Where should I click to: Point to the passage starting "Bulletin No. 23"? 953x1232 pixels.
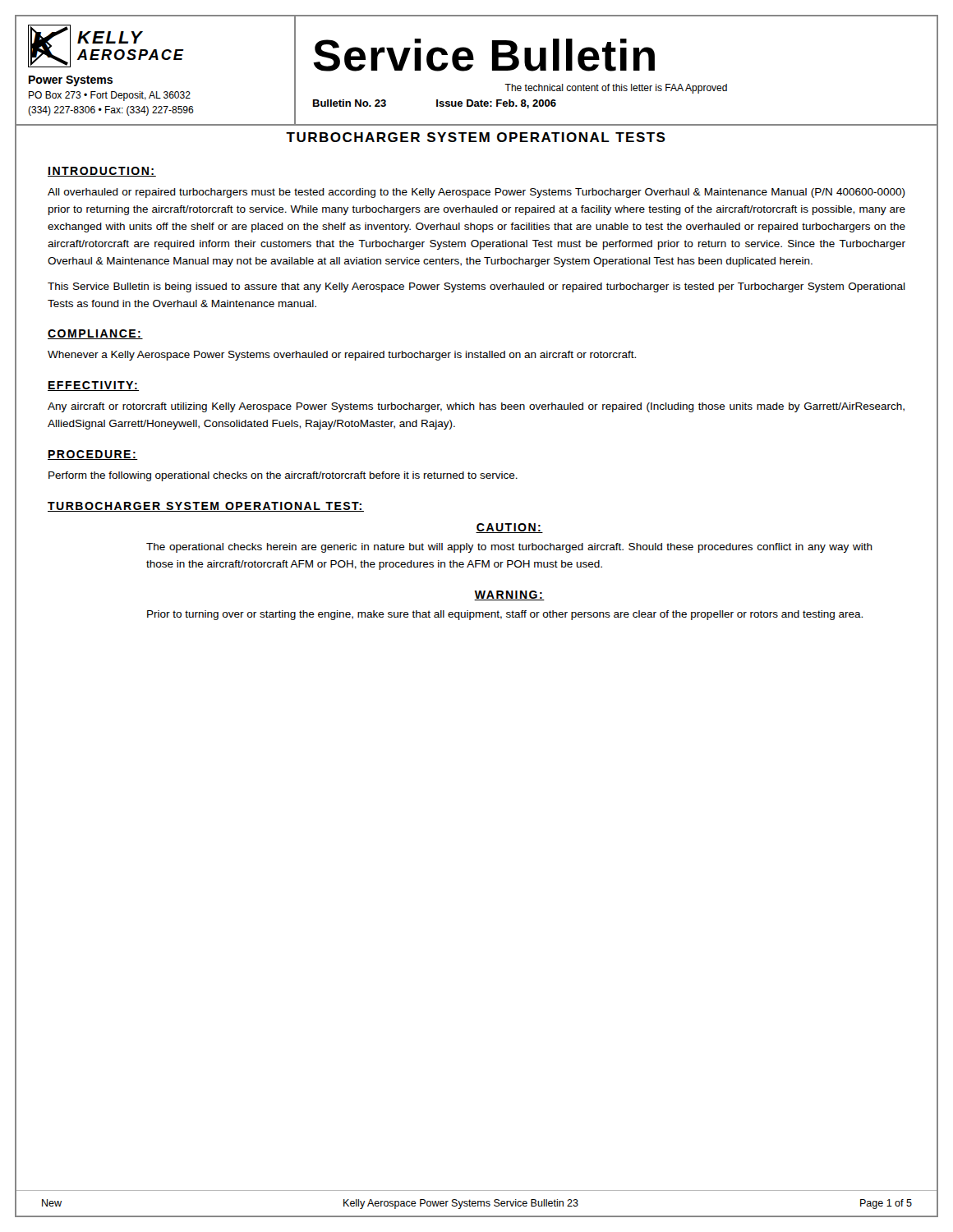(x=349, y=103)
